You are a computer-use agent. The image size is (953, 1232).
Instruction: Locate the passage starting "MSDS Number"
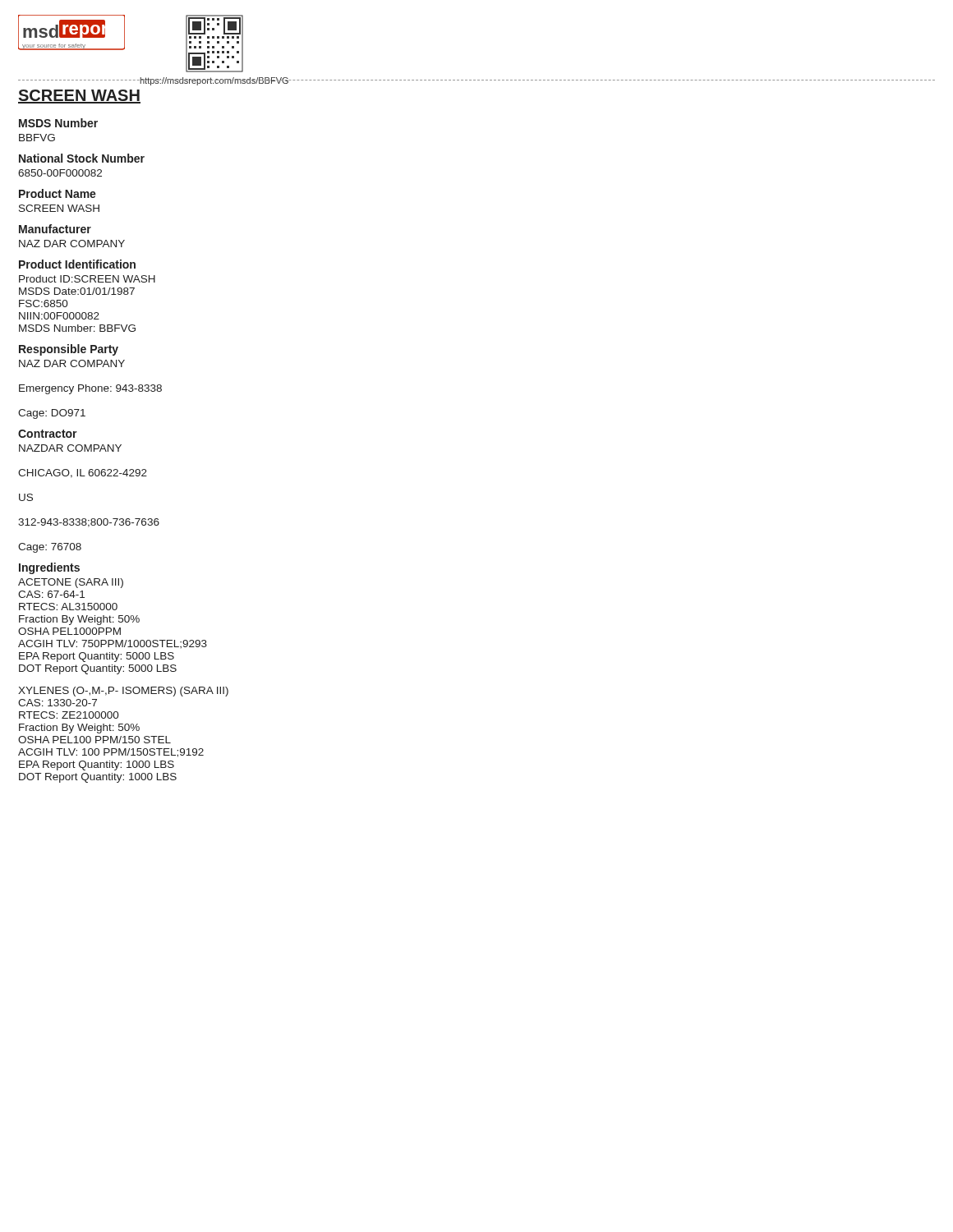pos(58,123)
